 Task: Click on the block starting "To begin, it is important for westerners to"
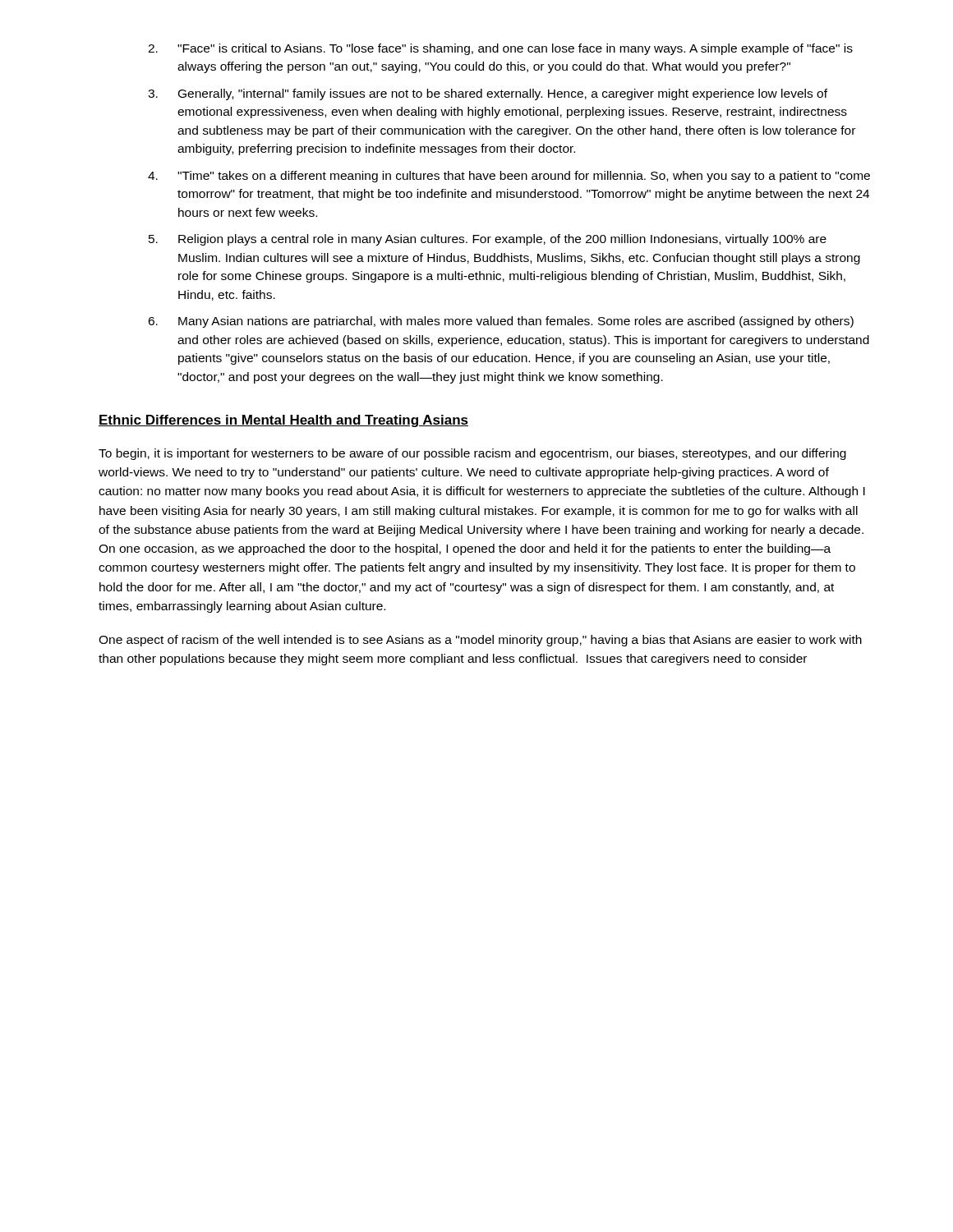[x=482, y=529]
